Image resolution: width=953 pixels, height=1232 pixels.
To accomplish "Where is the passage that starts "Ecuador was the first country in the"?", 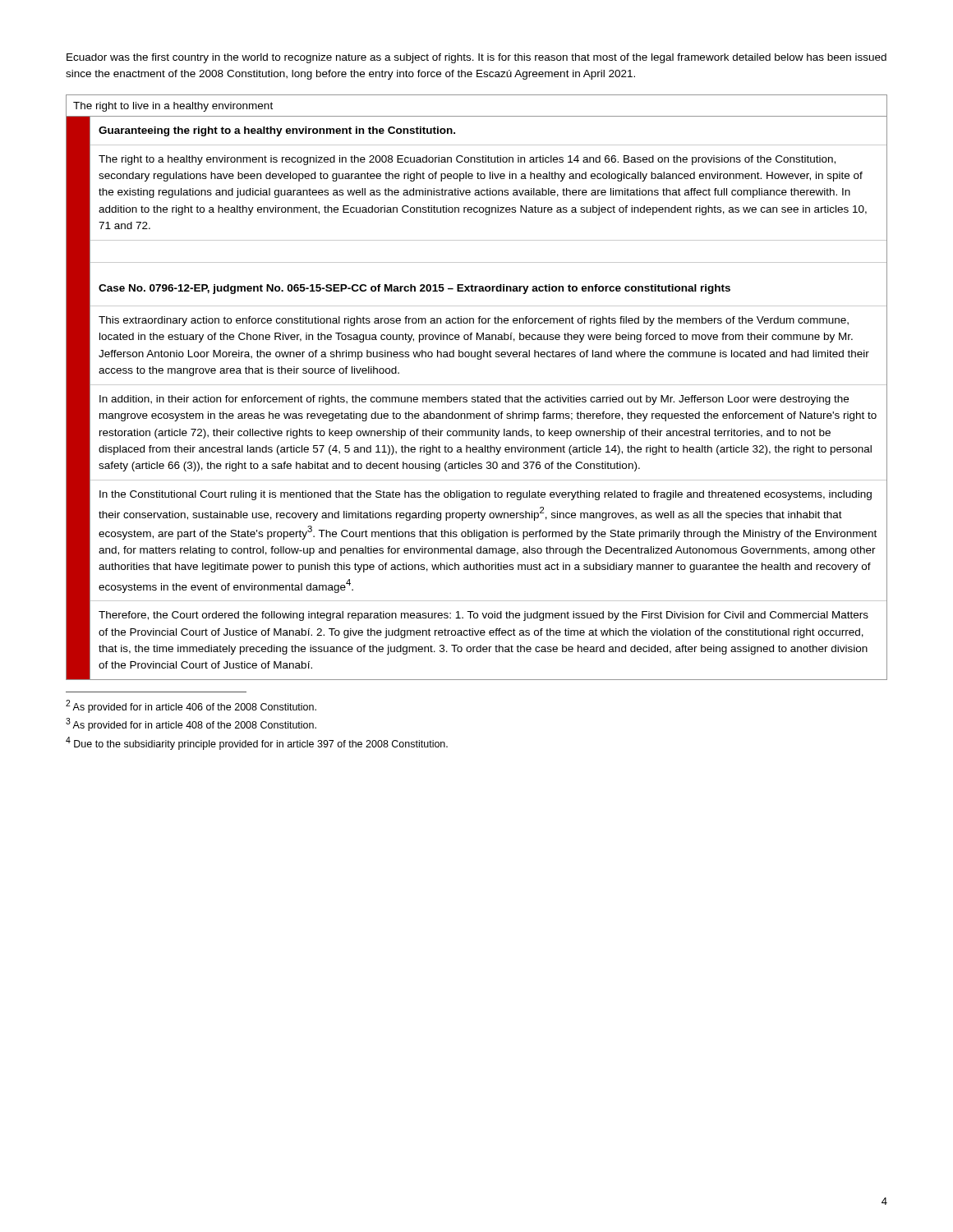I will 476,65.
